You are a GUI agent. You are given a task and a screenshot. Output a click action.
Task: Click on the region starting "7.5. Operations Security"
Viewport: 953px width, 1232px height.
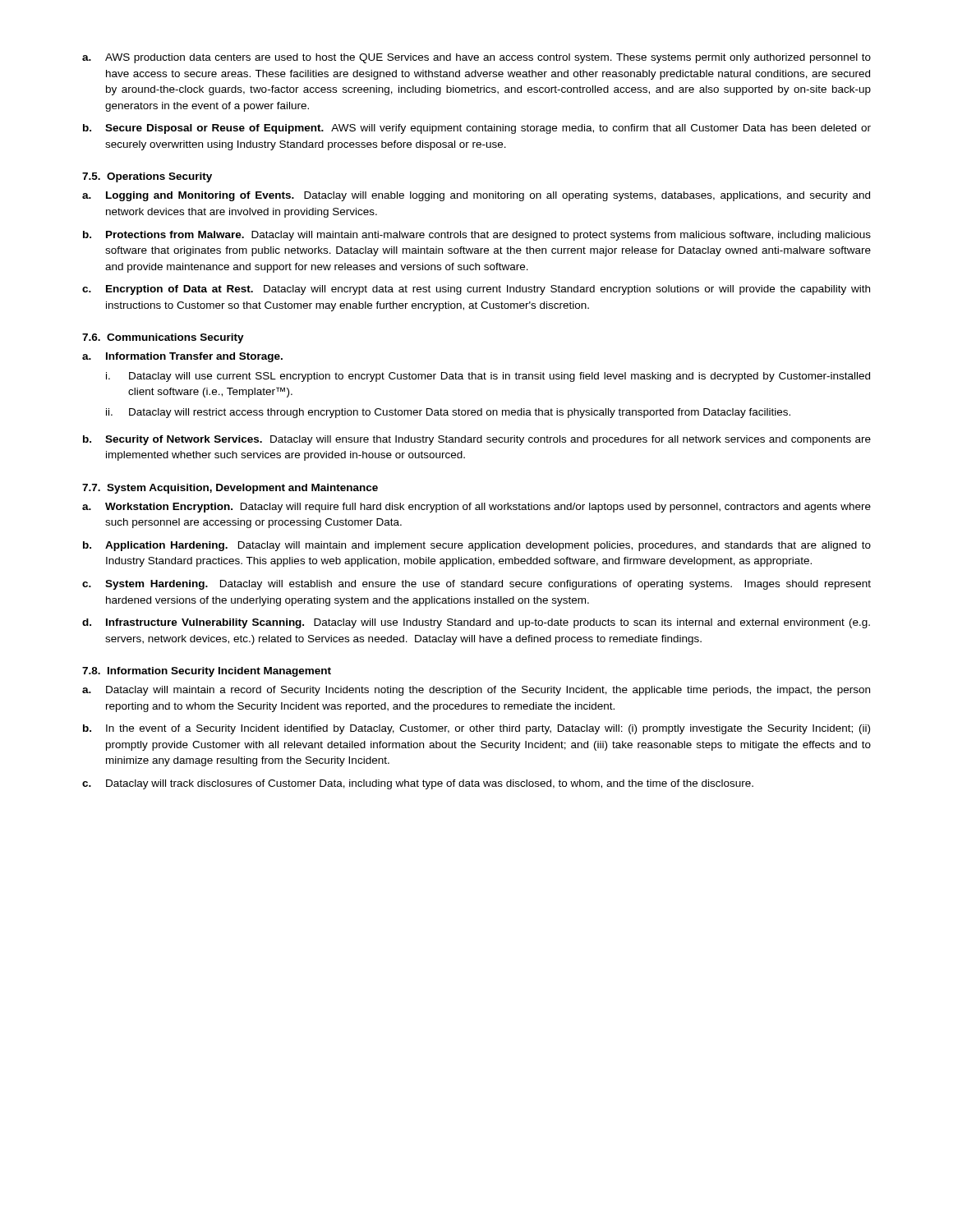(x=147, y=176)
